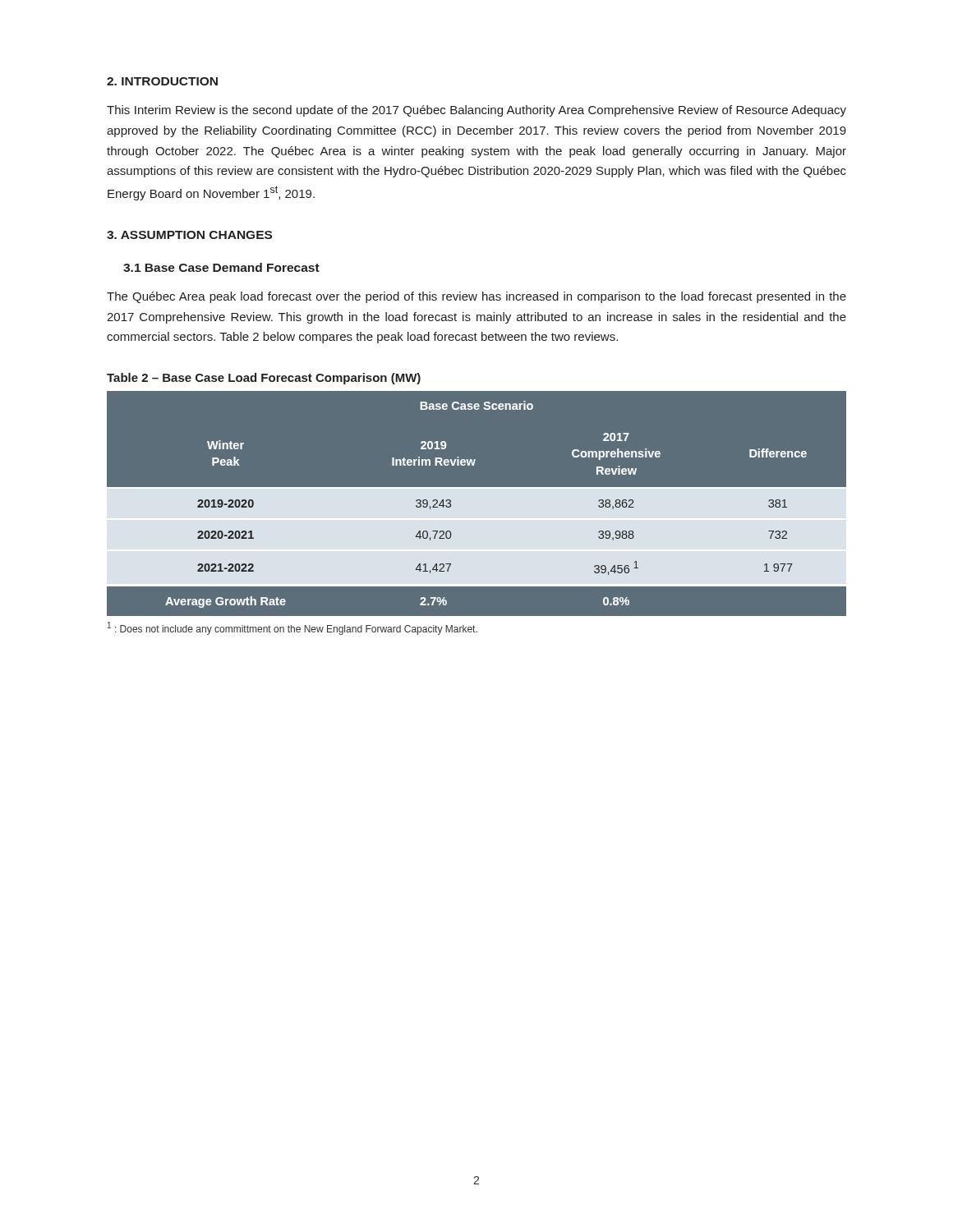Locate a caption

click(264, 377)
